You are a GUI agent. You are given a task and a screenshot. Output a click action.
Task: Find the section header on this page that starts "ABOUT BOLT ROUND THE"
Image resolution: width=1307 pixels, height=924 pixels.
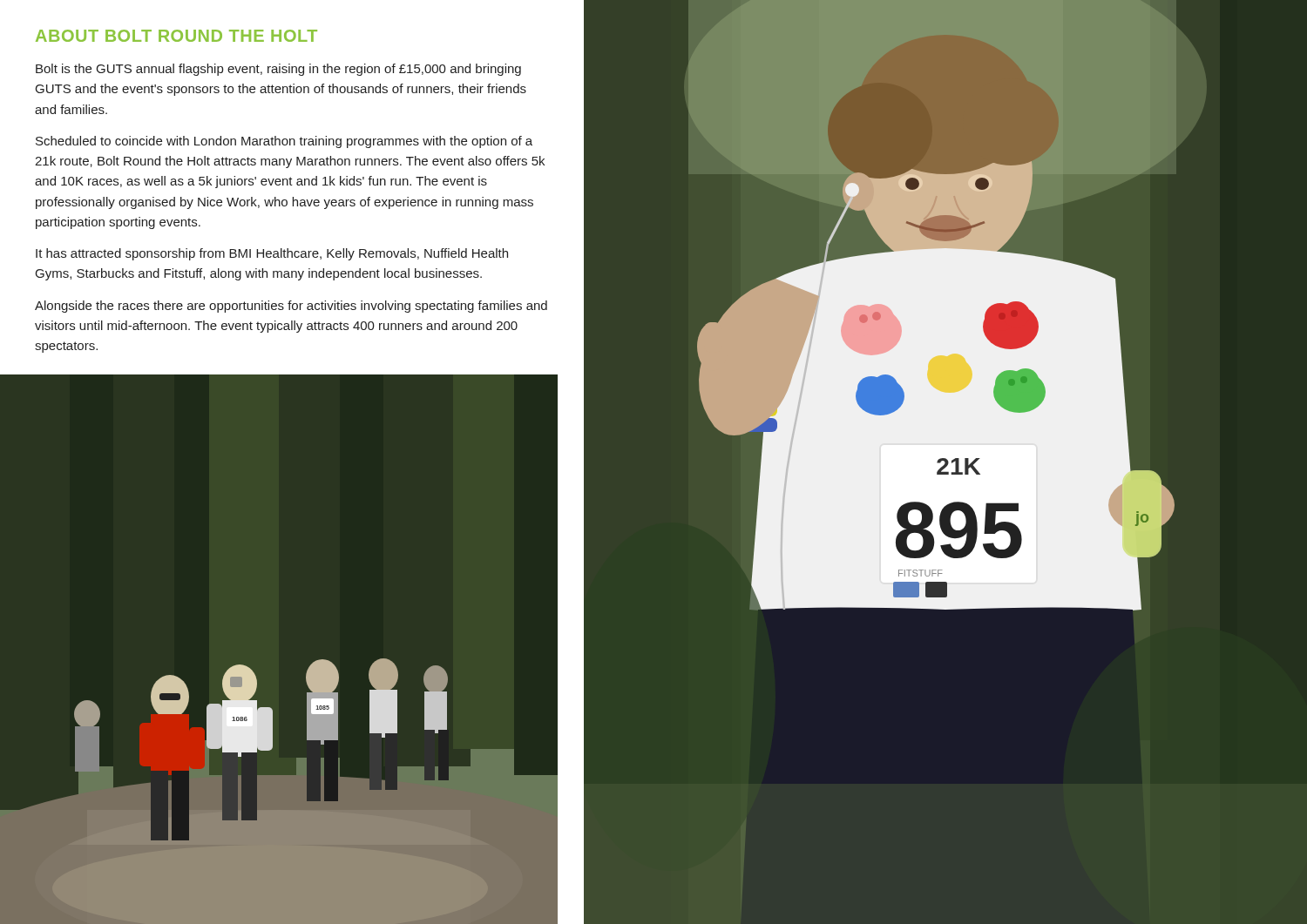pos(177,36)
